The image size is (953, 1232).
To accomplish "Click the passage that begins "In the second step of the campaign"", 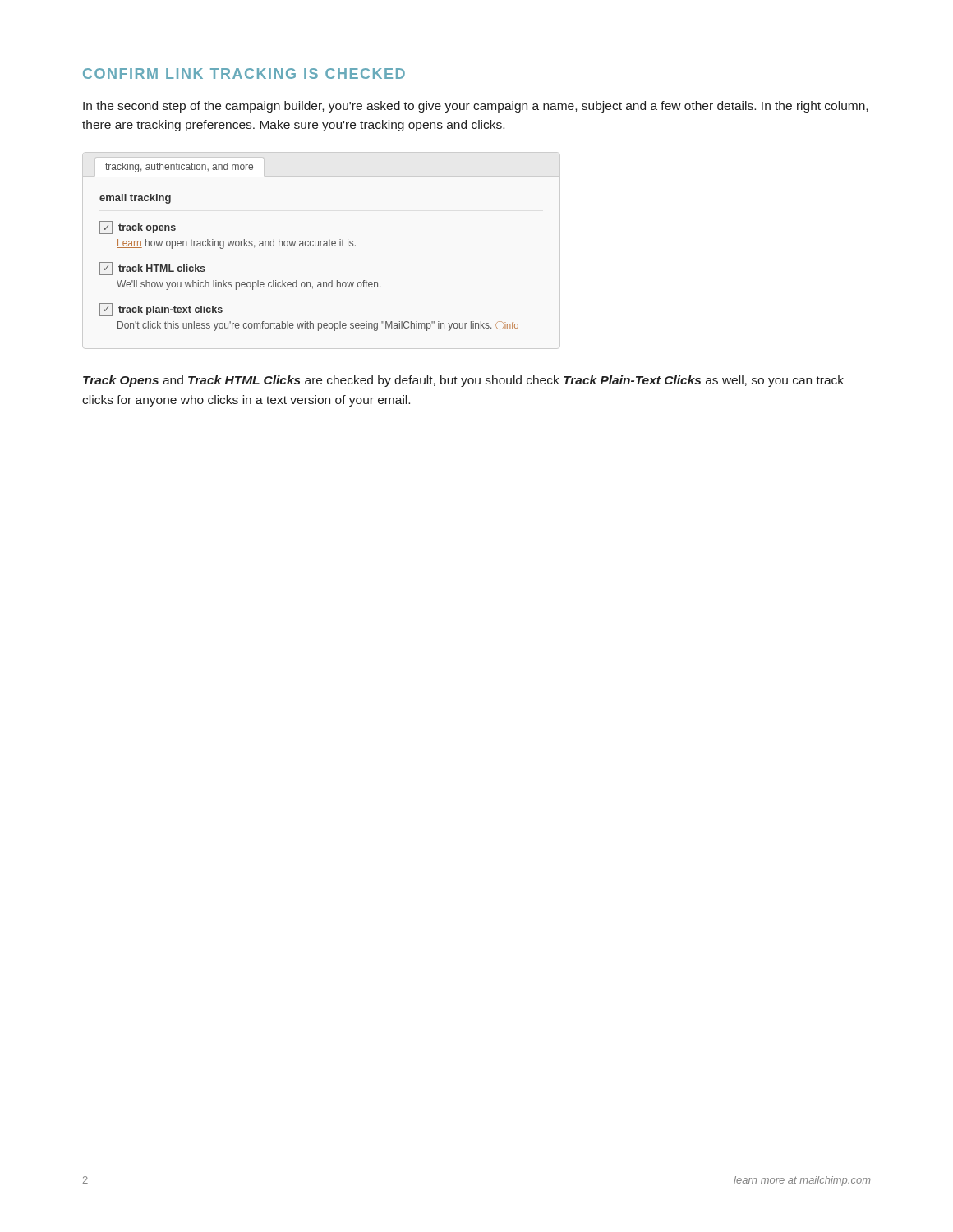I will coord(476,115).
